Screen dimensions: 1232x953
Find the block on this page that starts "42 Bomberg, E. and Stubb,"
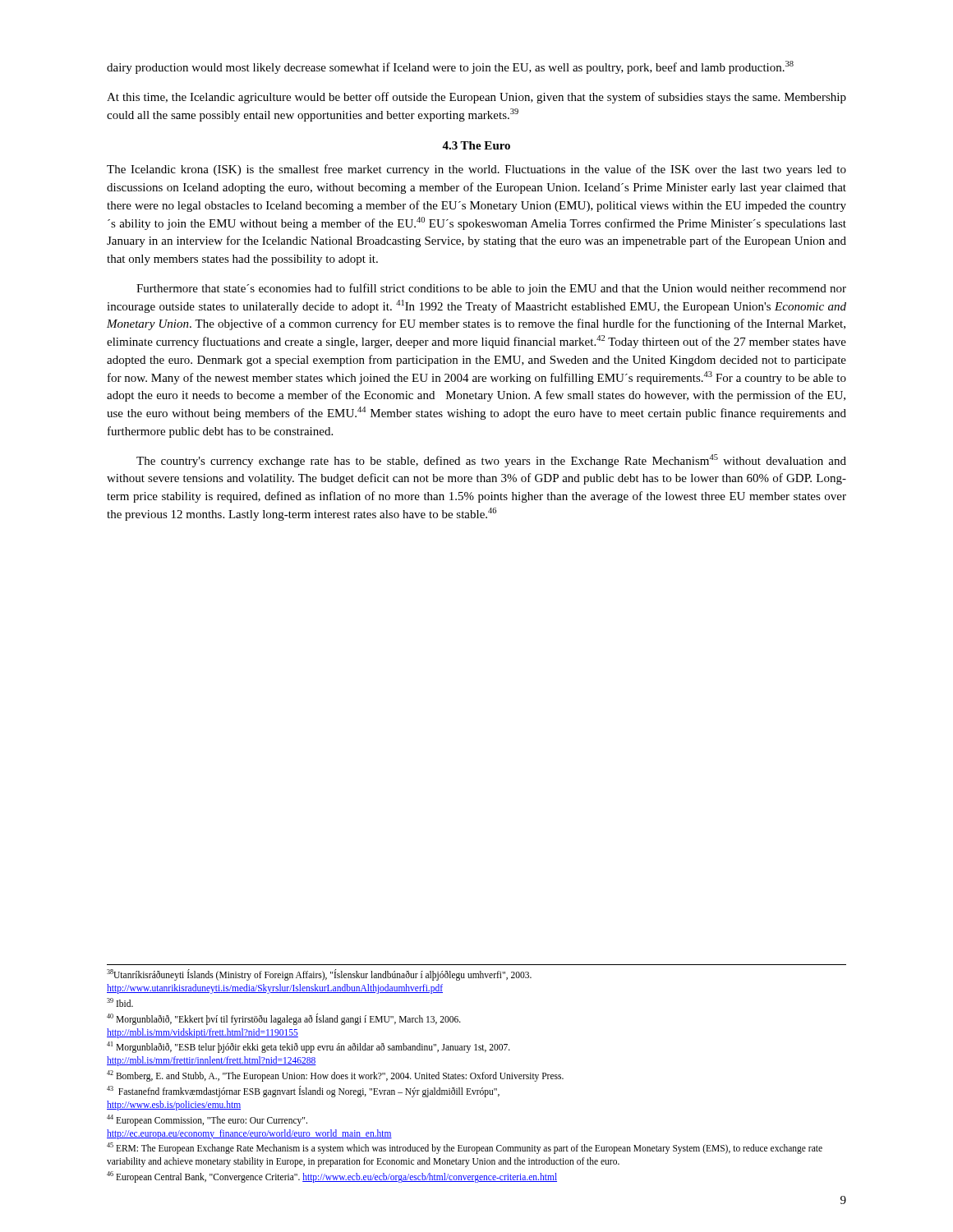tap(335, 1076)
